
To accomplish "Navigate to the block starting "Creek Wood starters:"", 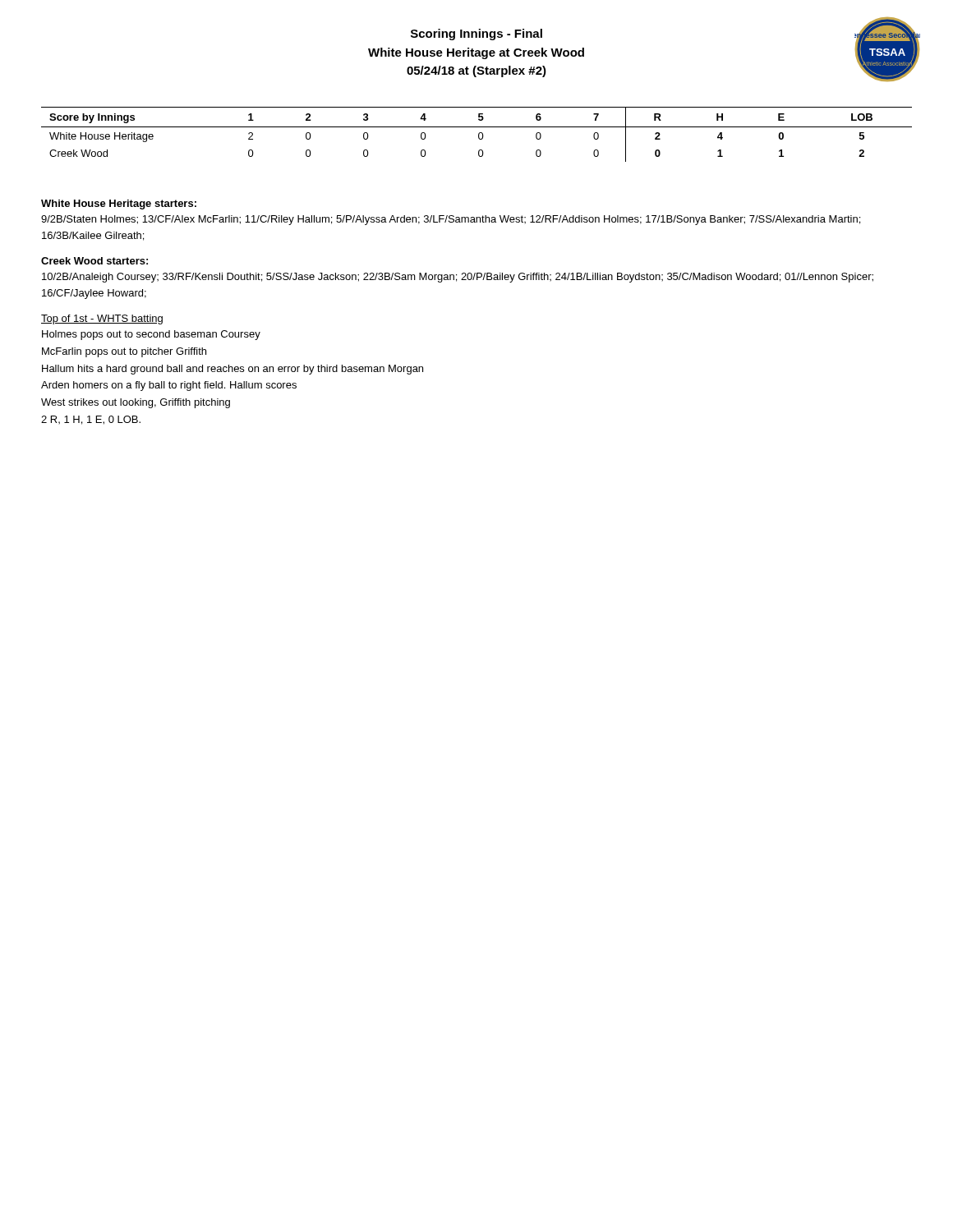I will pyautogui.click(x=95, y=261).
